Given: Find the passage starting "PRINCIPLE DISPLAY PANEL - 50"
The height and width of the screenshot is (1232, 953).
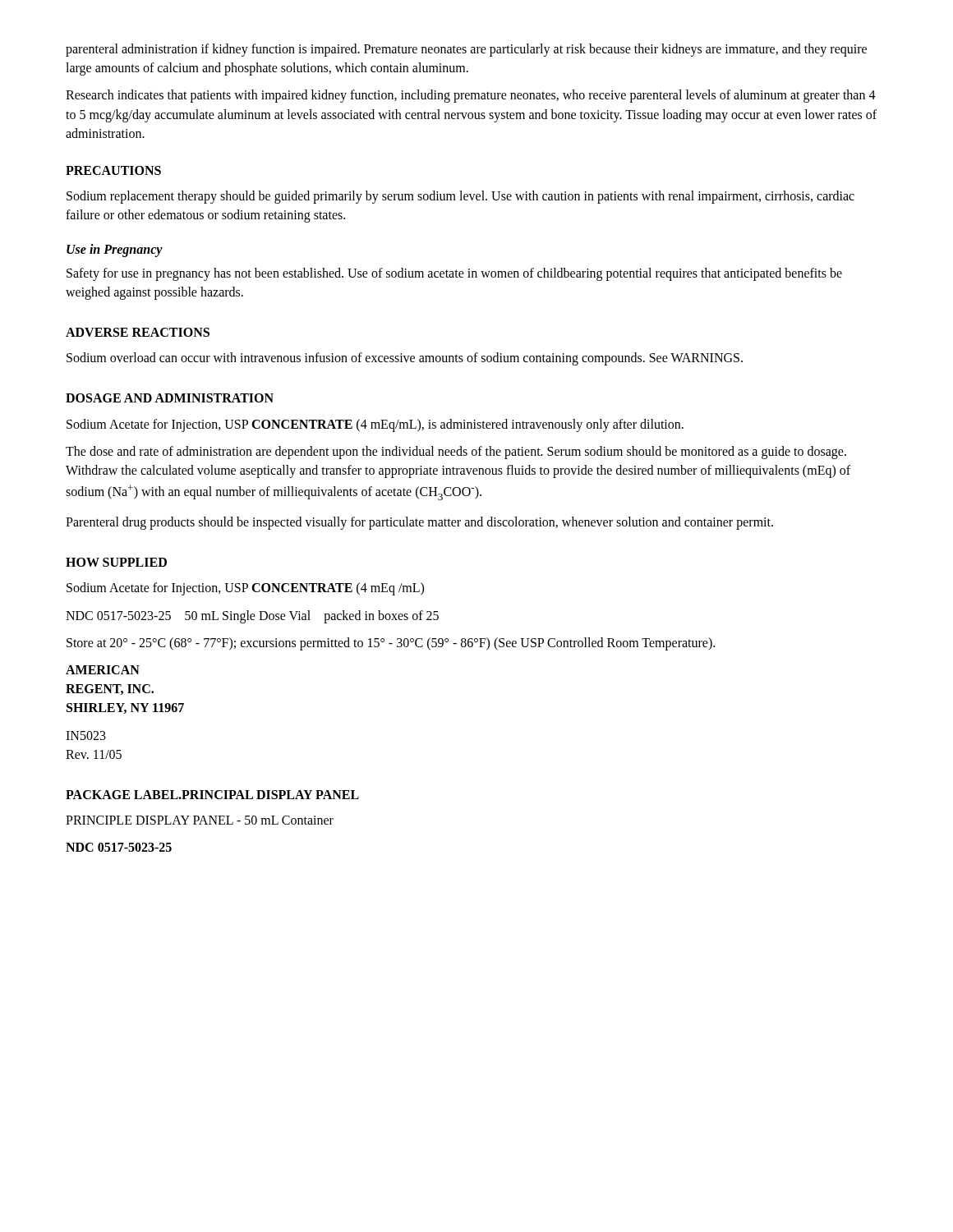Looking at the screenshot, I should 200,820.
